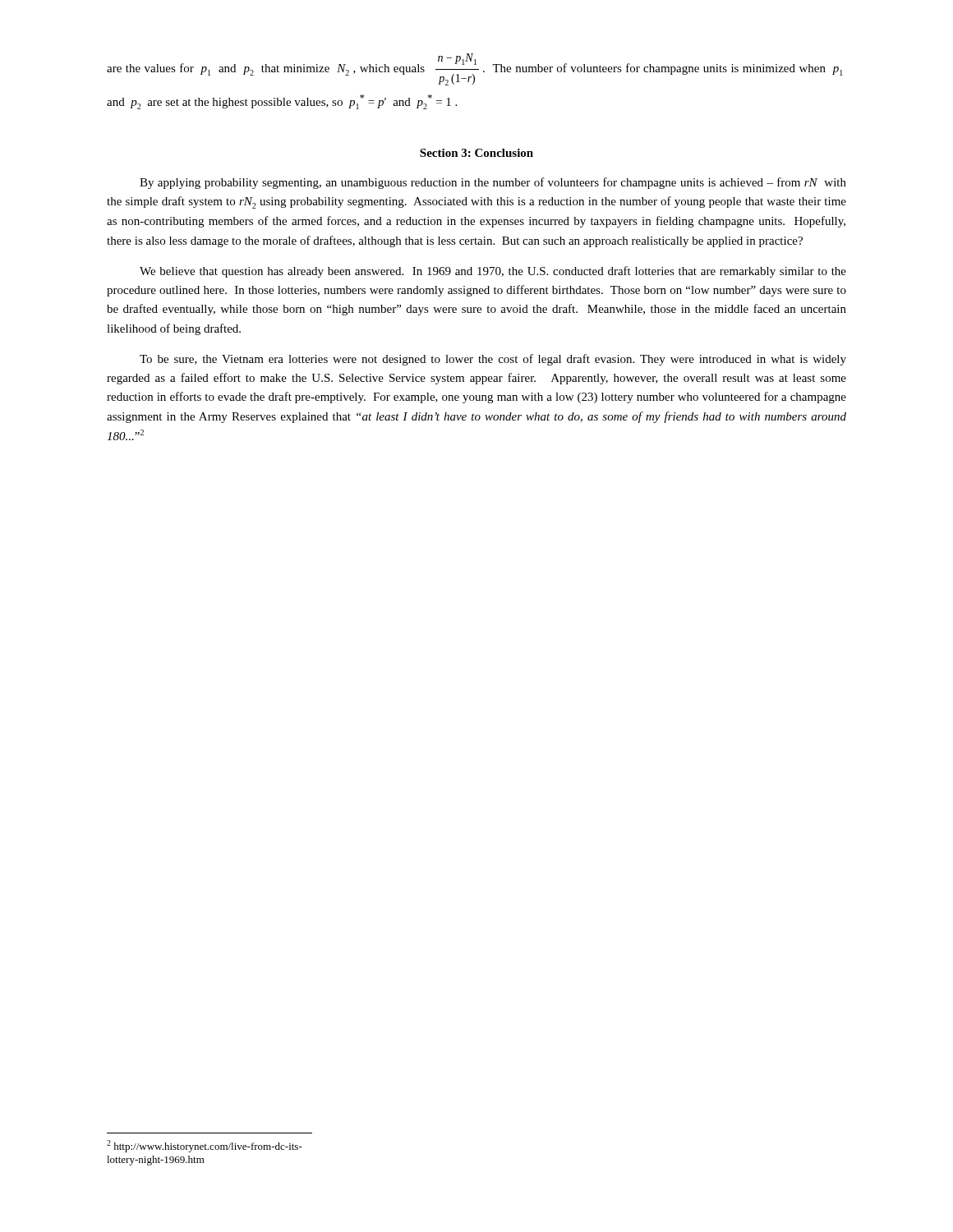
Task: Locate the passage starting "We believe that"
Action: click(476, 300)
